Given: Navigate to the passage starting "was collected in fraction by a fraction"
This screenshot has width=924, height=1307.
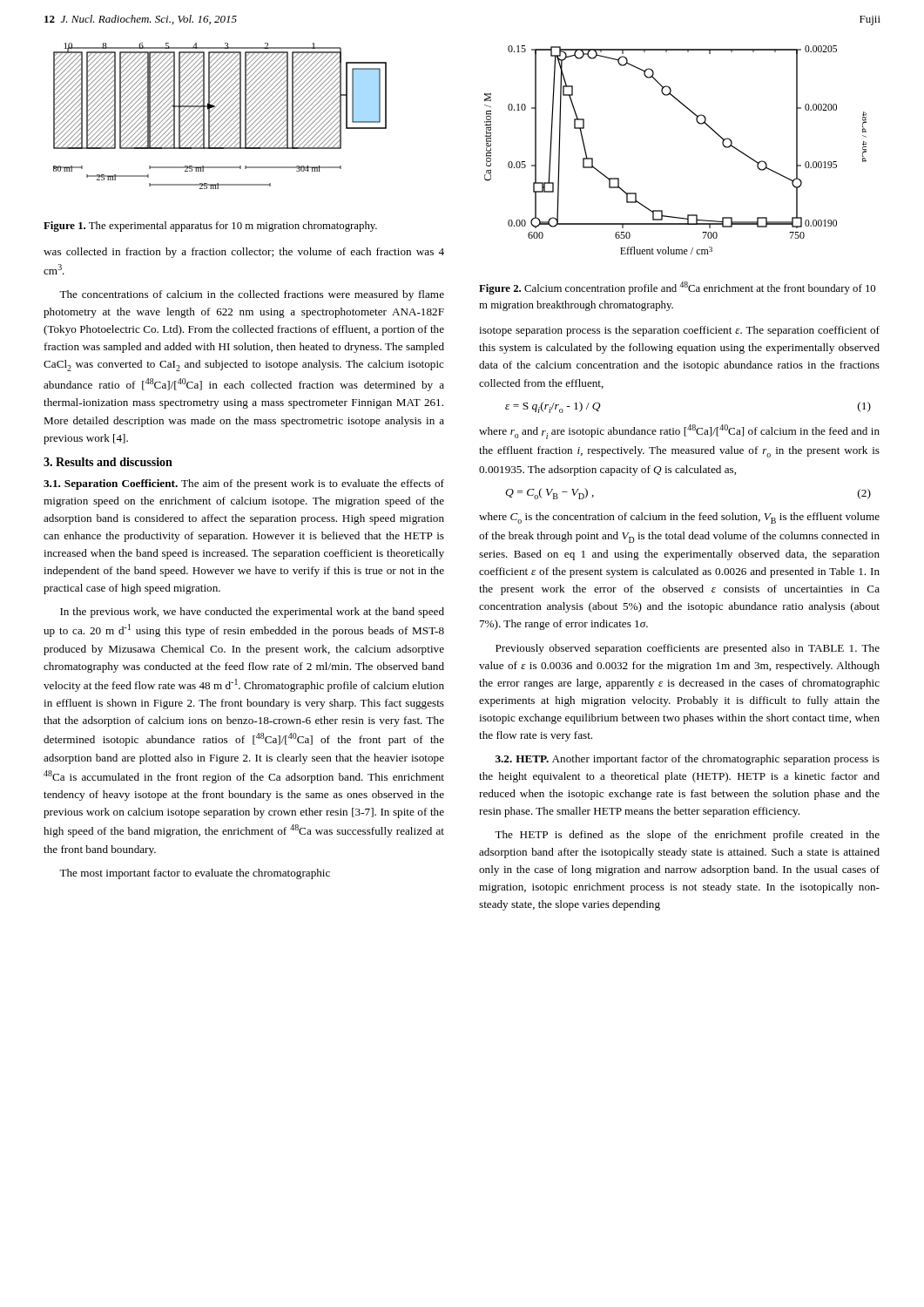Looking at the screenshot, I should coord(244,345).
